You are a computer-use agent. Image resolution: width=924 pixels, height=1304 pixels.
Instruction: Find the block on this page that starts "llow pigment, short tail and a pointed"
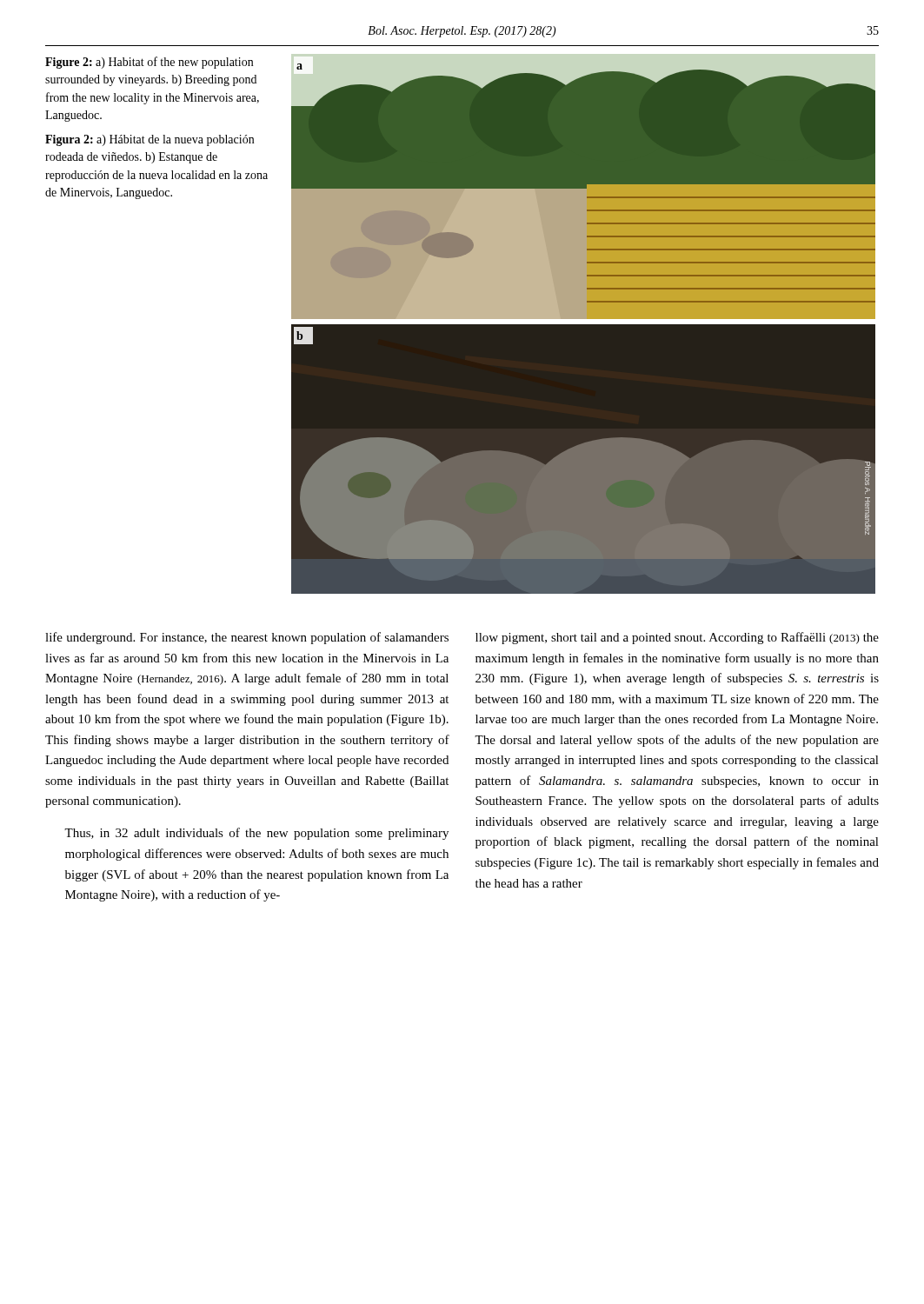click(677, 761)
